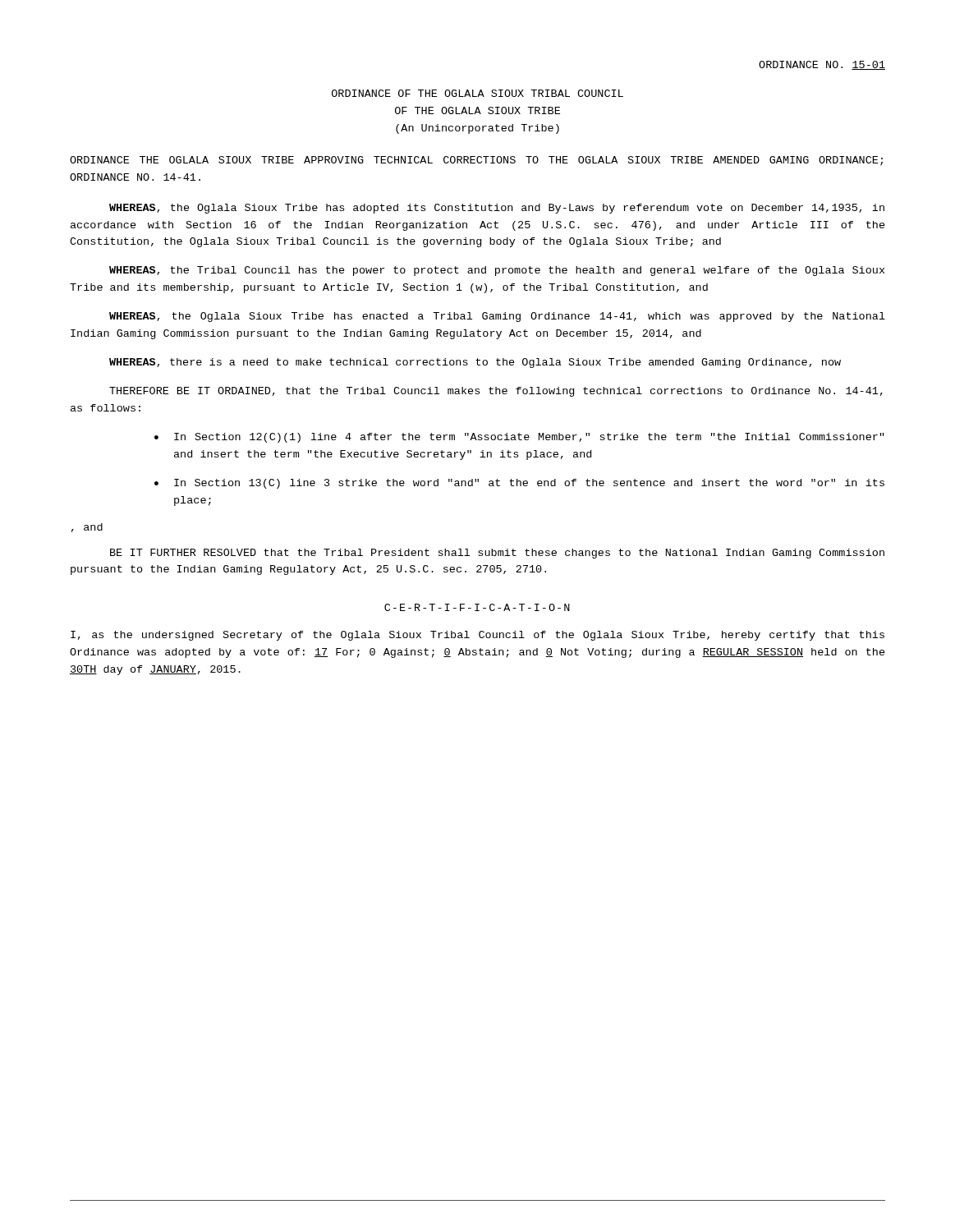955x1232 pixels.
Task: Locate the region starting "WHEREAS, the Oglala Sioux Tribe has enacted a"
Action: (x=478, y=325)
